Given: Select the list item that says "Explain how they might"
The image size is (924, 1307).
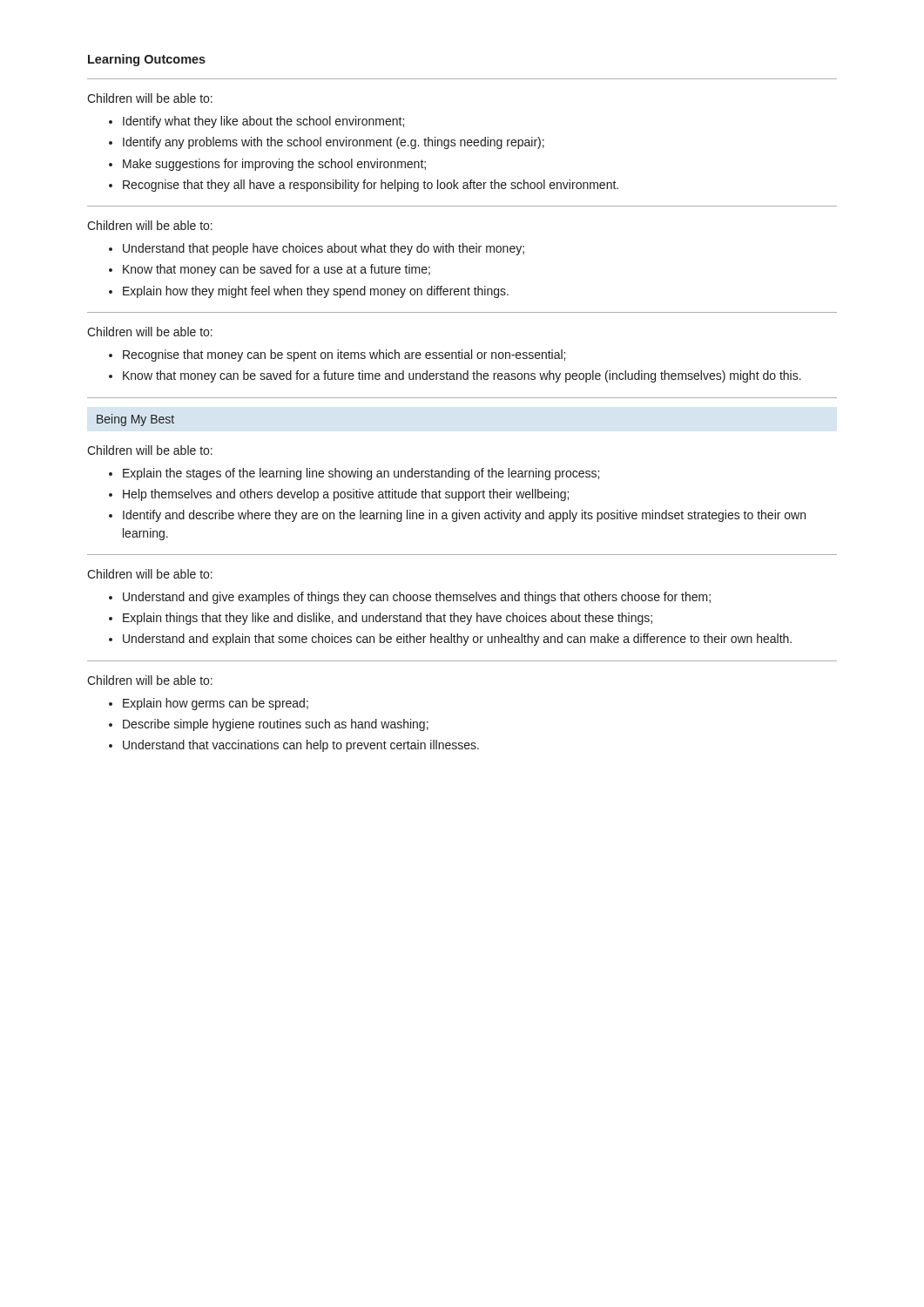Looking at the screenshot, I should [316, 291].
